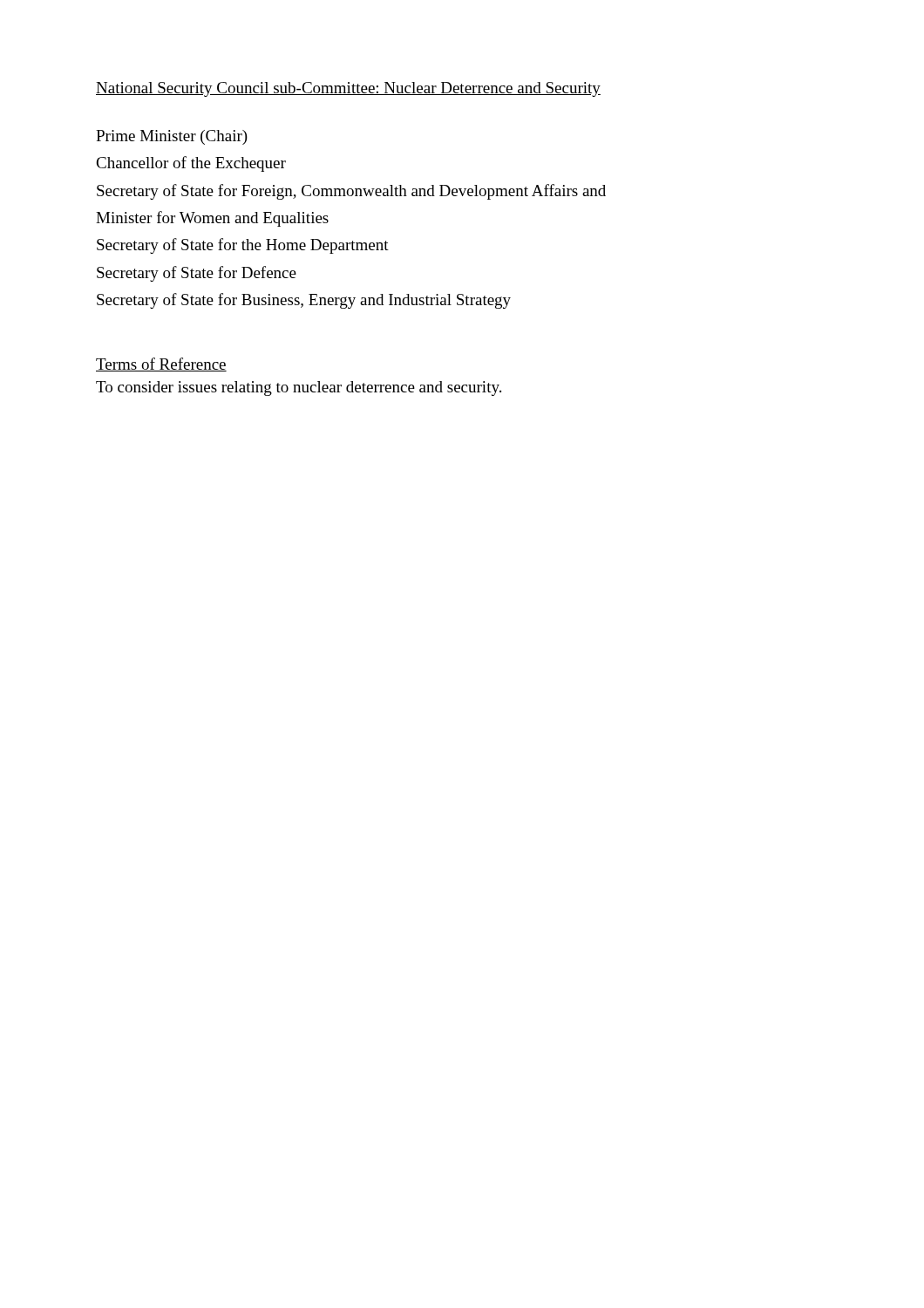Screen dimensions: 1308x924
Task: Select the text block that reads "To consider issues"
Action: [x=299, y=387]
